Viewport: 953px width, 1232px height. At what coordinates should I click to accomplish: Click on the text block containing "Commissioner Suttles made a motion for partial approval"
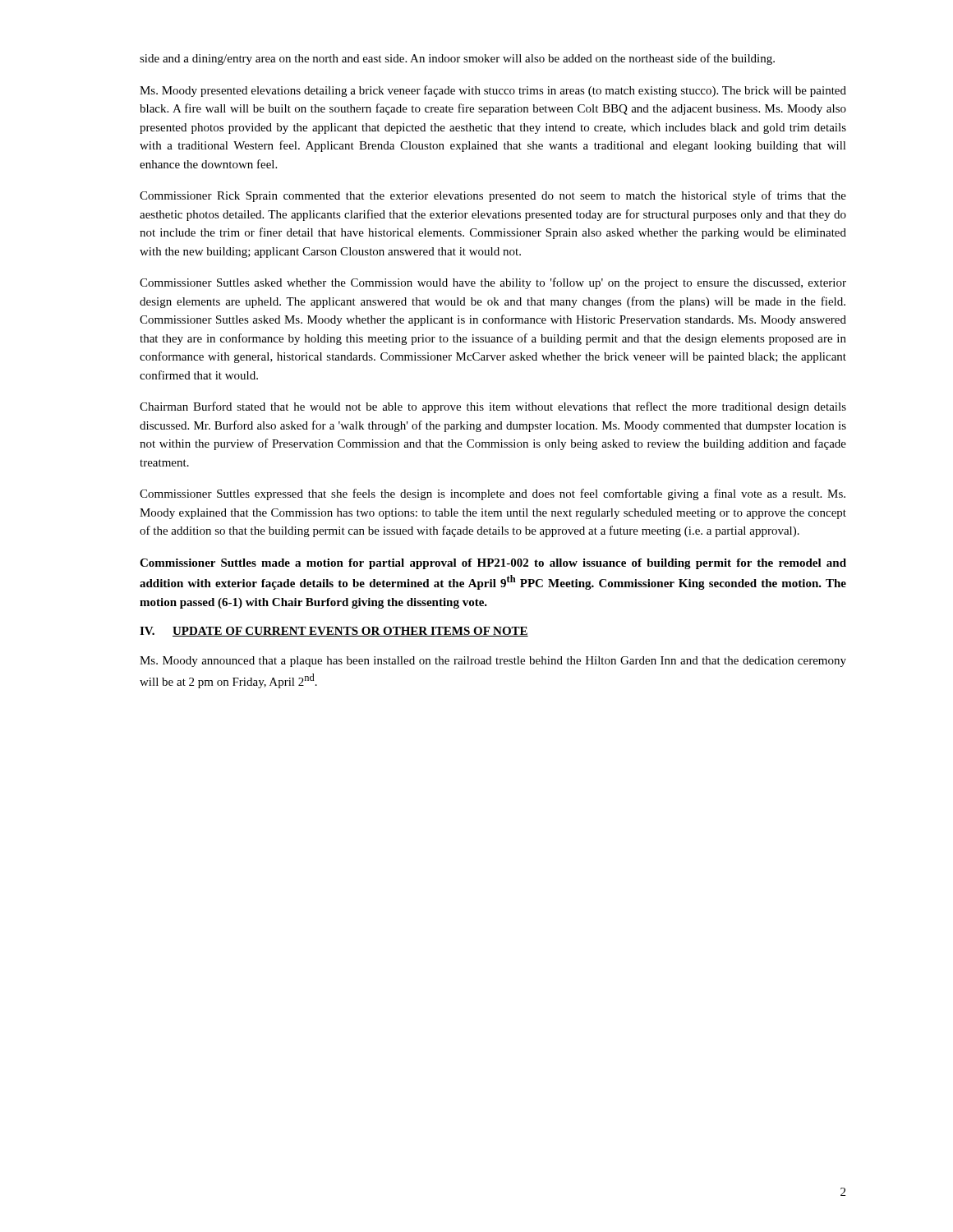493,582
